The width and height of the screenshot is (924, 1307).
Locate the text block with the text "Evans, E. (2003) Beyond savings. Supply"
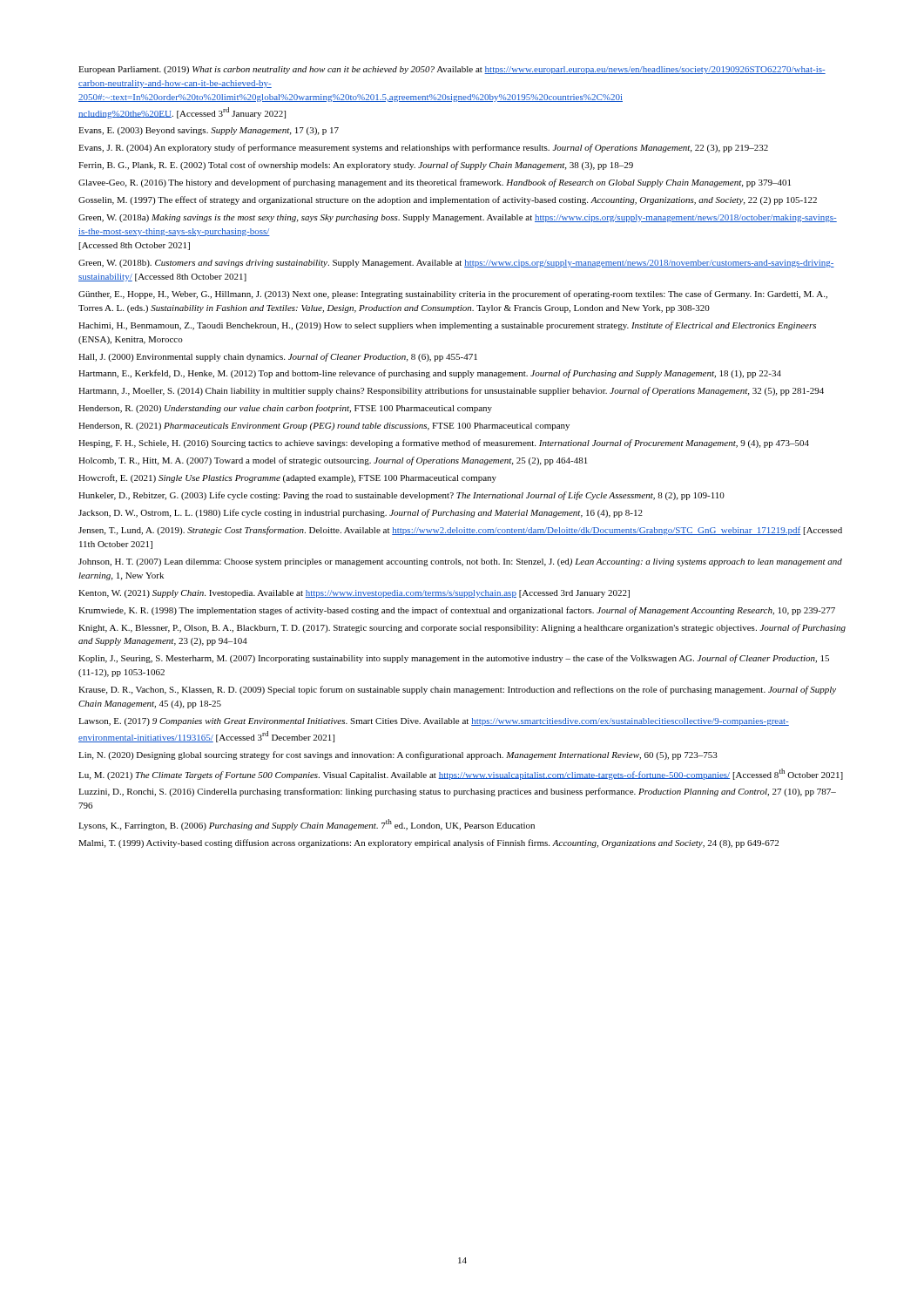point(209,130)
